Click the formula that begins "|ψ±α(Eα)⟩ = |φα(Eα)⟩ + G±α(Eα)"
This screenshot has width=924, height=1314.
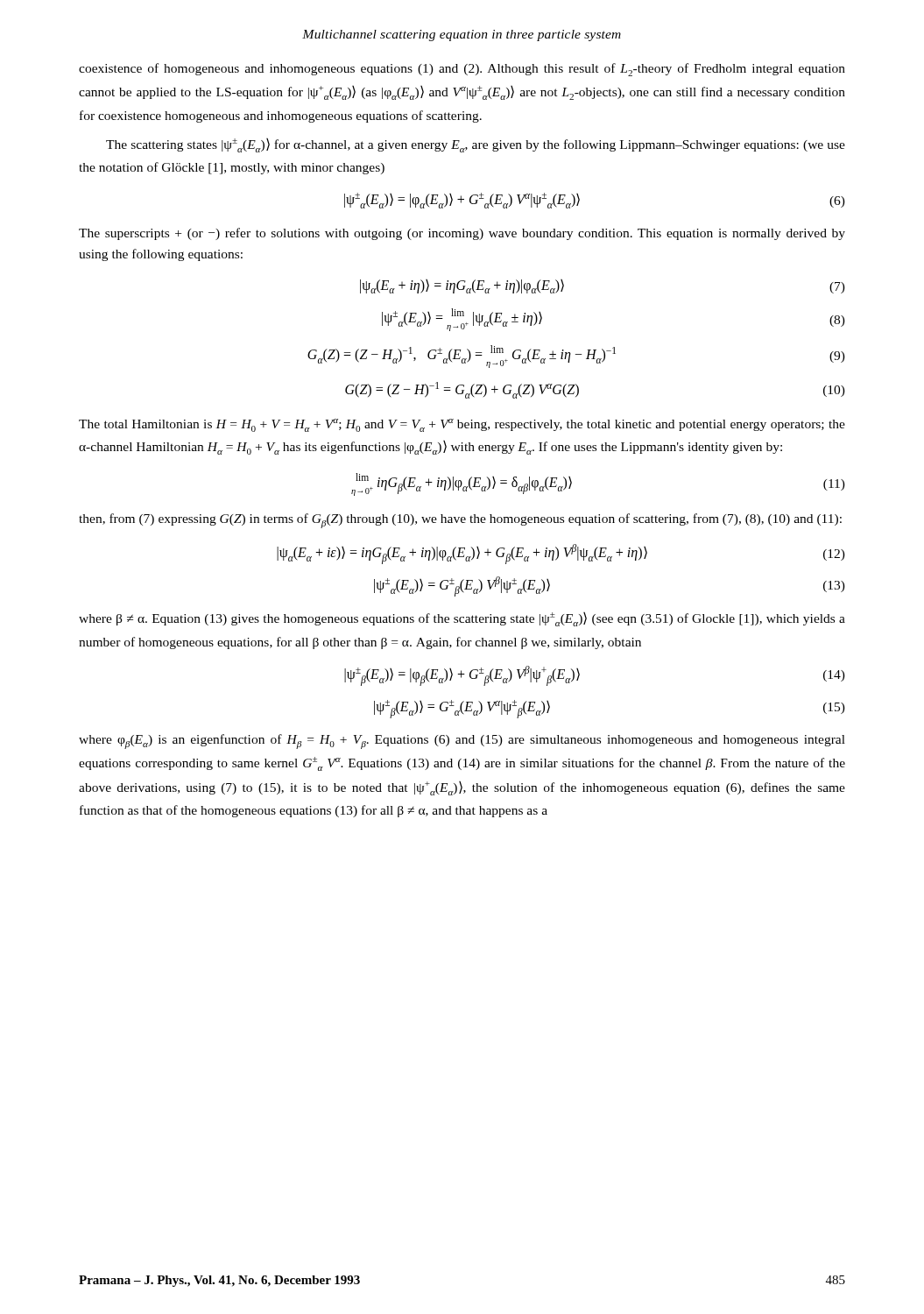[x=461, y=200]
